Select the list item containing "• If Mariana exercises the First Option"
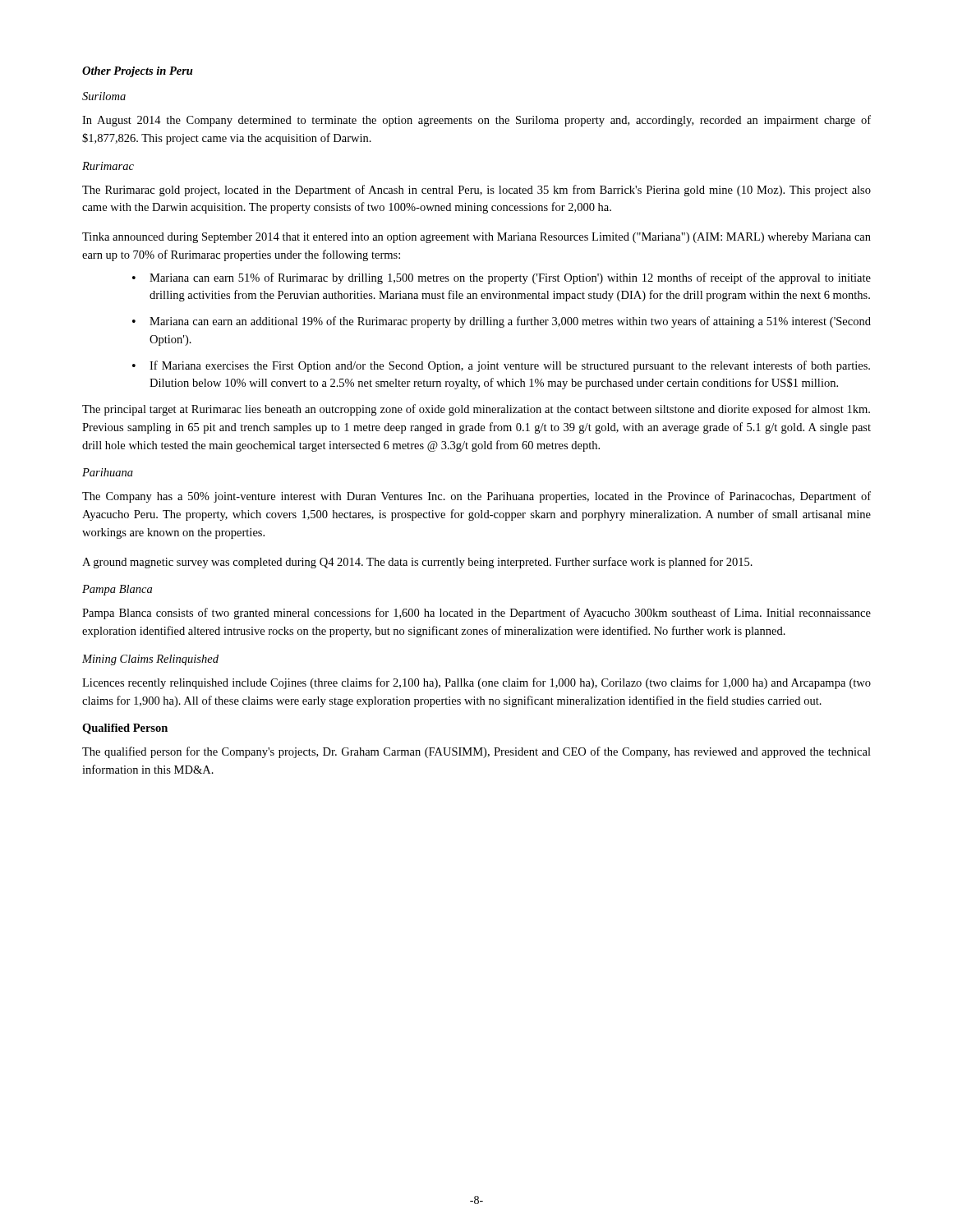 pyautogui.click(x=501, y=375)
